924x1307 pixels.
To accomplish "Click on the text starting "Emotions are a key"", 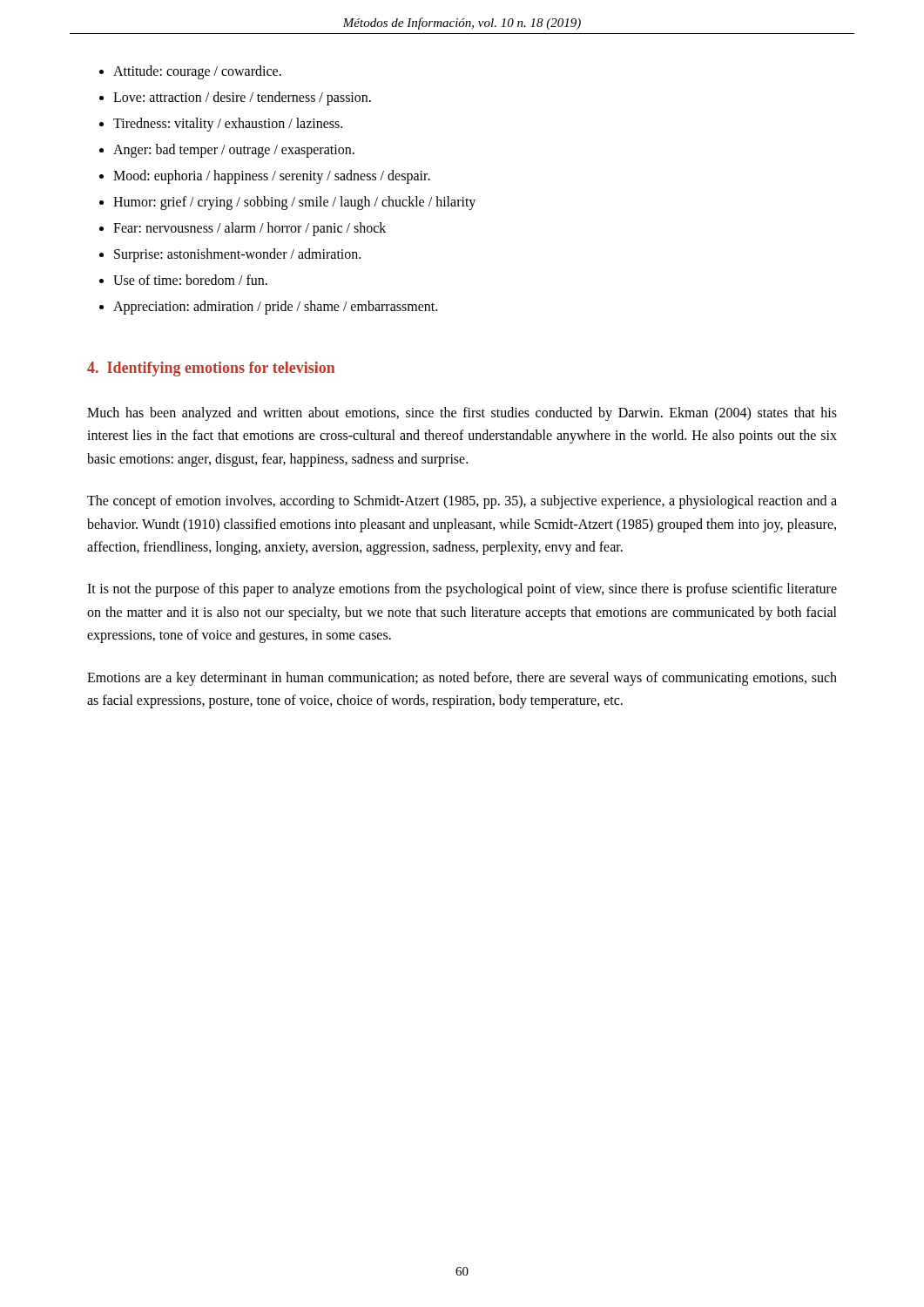I will tap(462, 689).
